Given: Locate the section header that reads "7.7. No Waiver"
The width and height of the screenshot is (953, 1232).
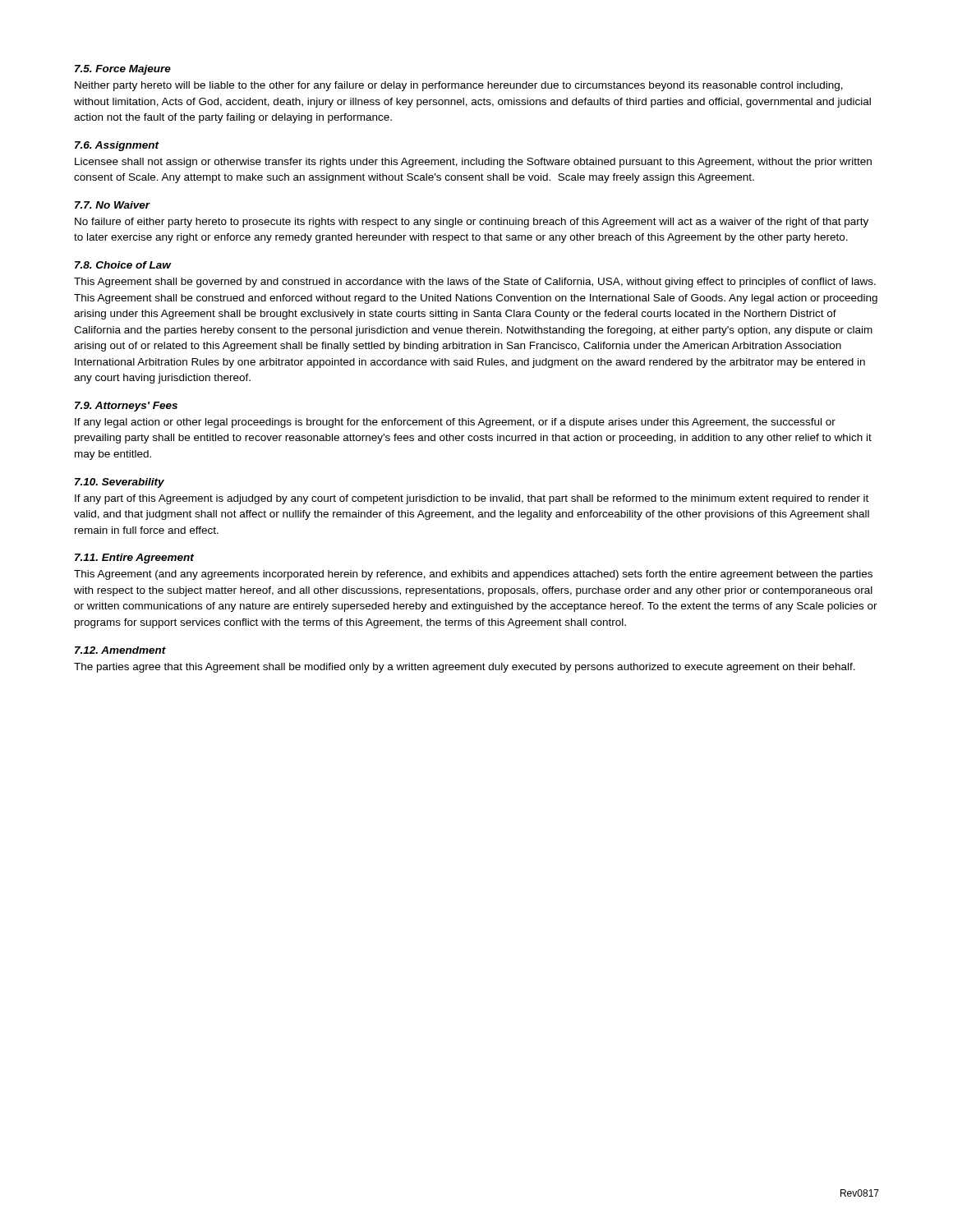Looking at the screenshot, I should pyautogui.click(x=112, y=205).
